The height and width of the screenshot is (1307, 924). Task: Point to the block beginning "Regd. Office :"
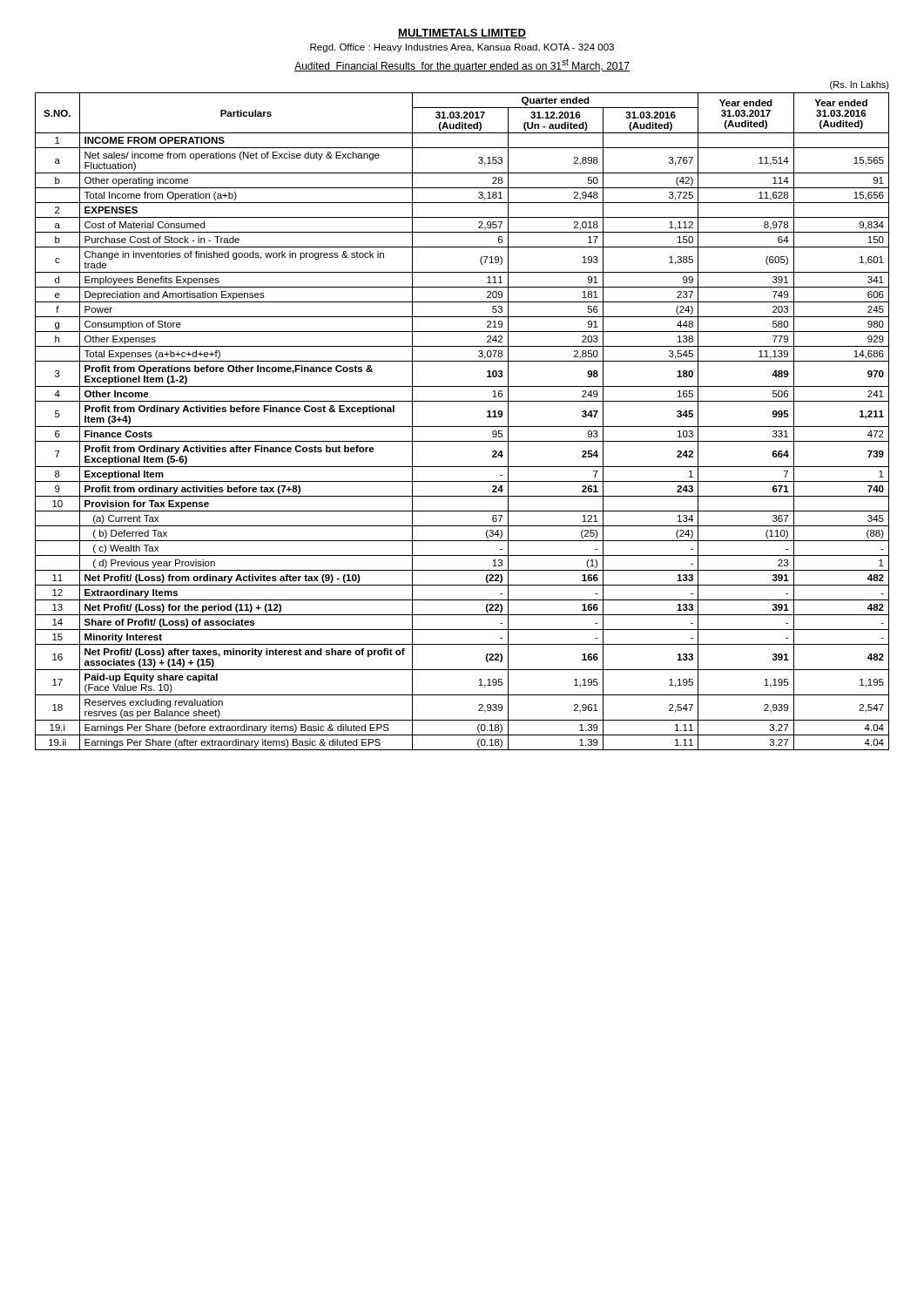[462, 47]
